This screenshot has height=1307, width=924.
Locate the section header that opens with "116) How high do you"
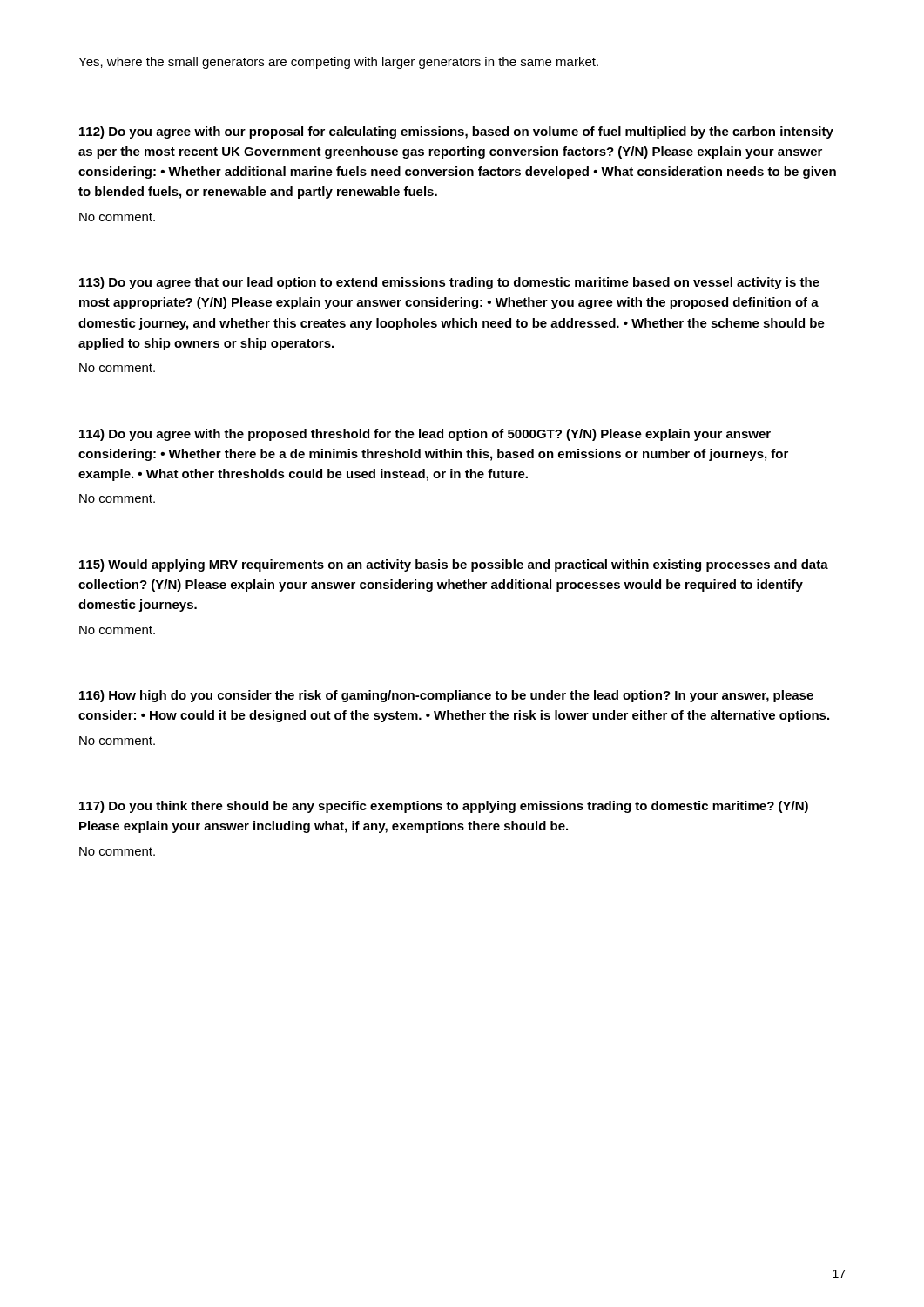tap(454, 705)
